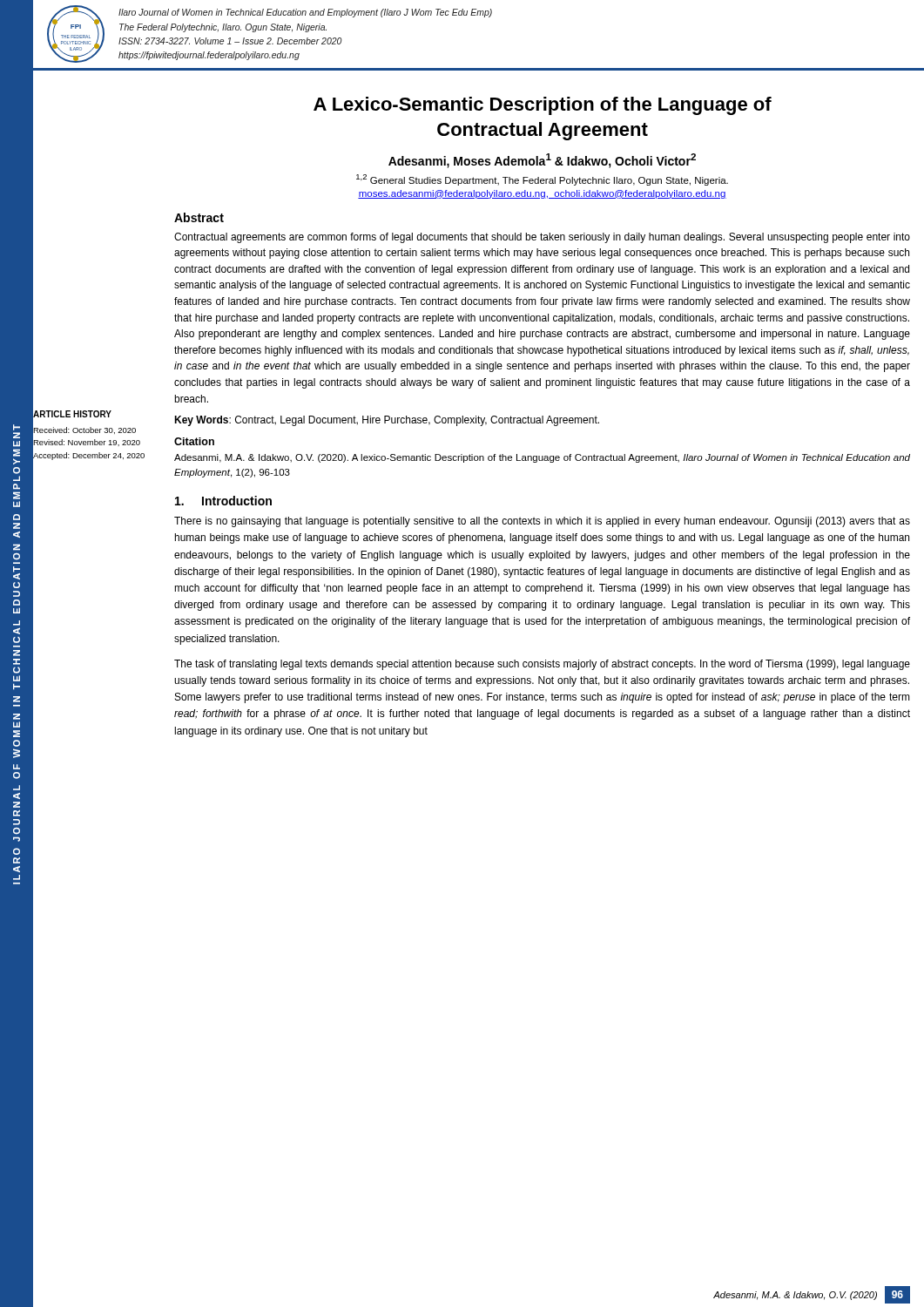Find the block on this page that starts "The task of translating legal"

click(x=542, y=697)
